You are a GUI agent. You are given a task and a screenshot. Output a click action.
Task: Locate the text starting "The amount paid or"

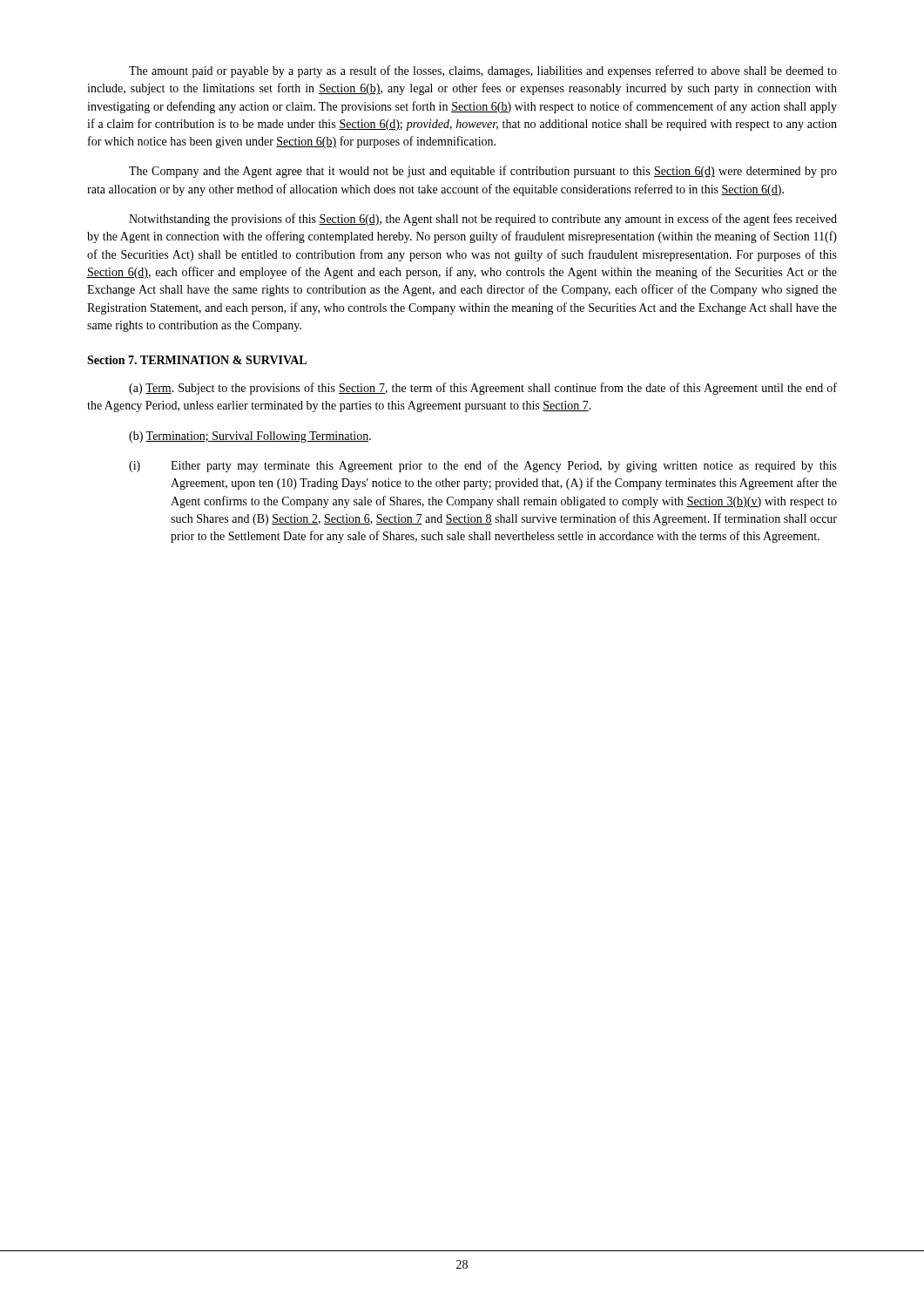(462, 106)
